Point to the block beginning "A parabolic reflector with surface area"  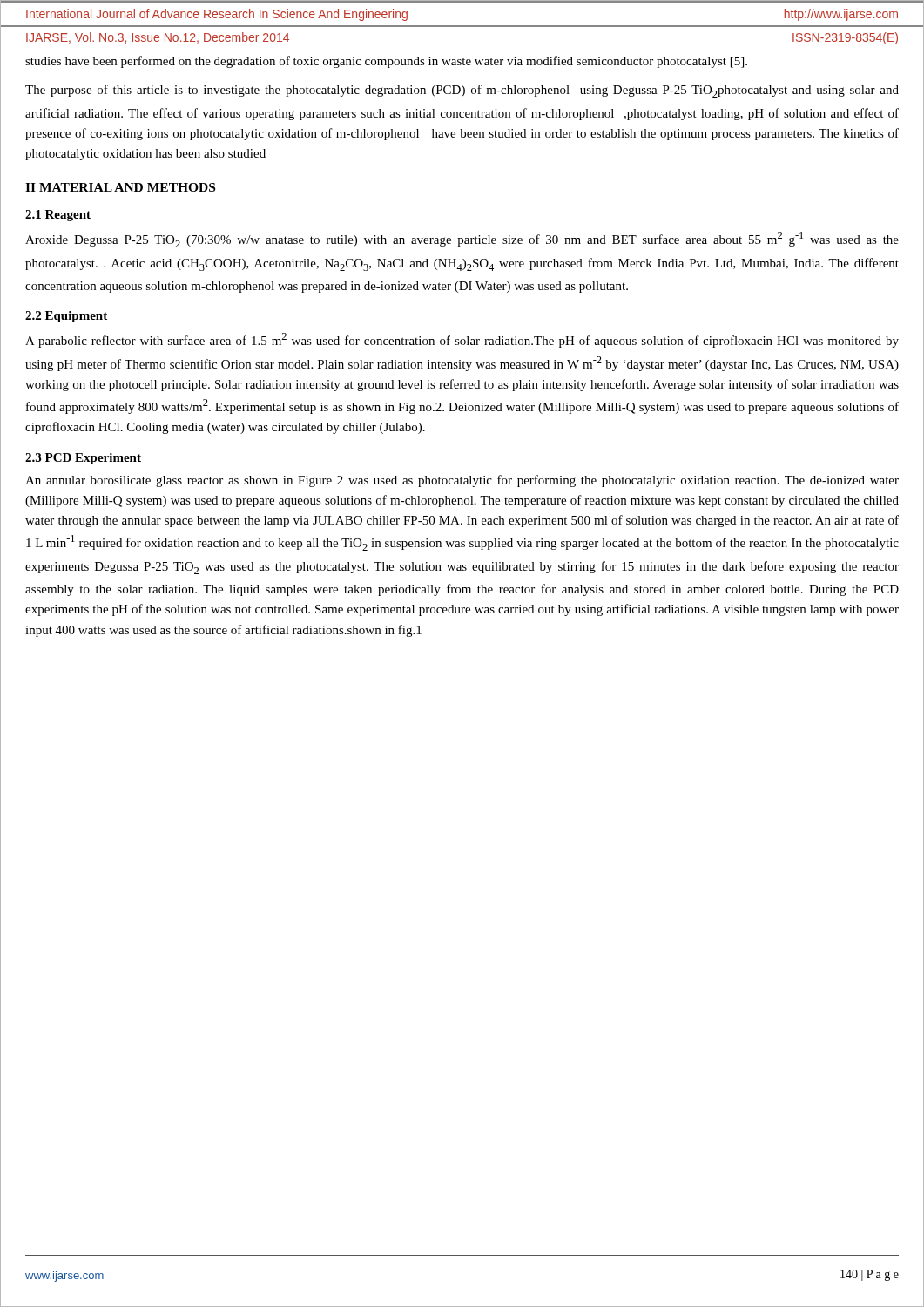pos(462,383)
